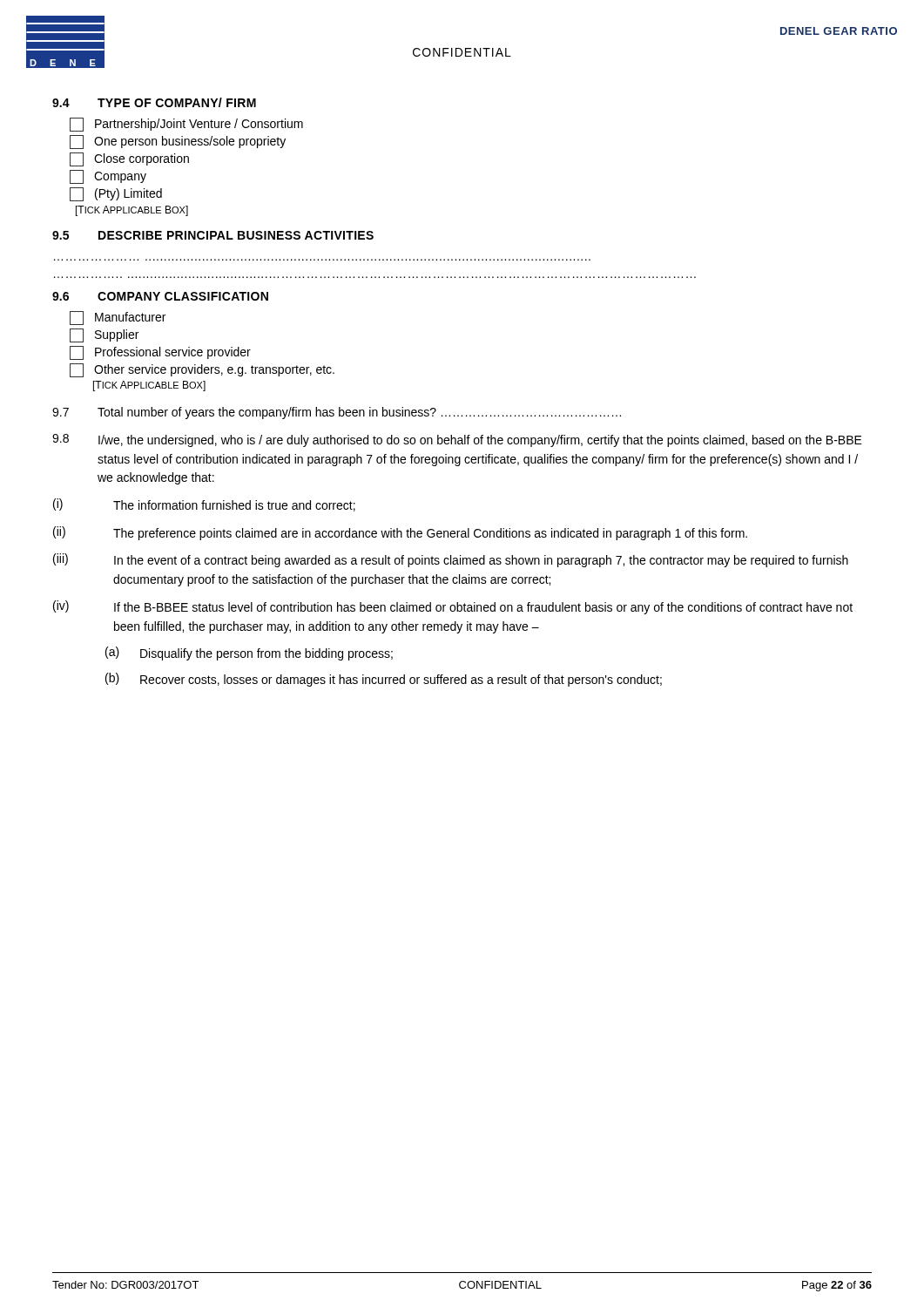924x1307 pixels.
Task: Where does it say "9.6 COMPANY CLASSIFICATION"?
Action: (161, 296)
